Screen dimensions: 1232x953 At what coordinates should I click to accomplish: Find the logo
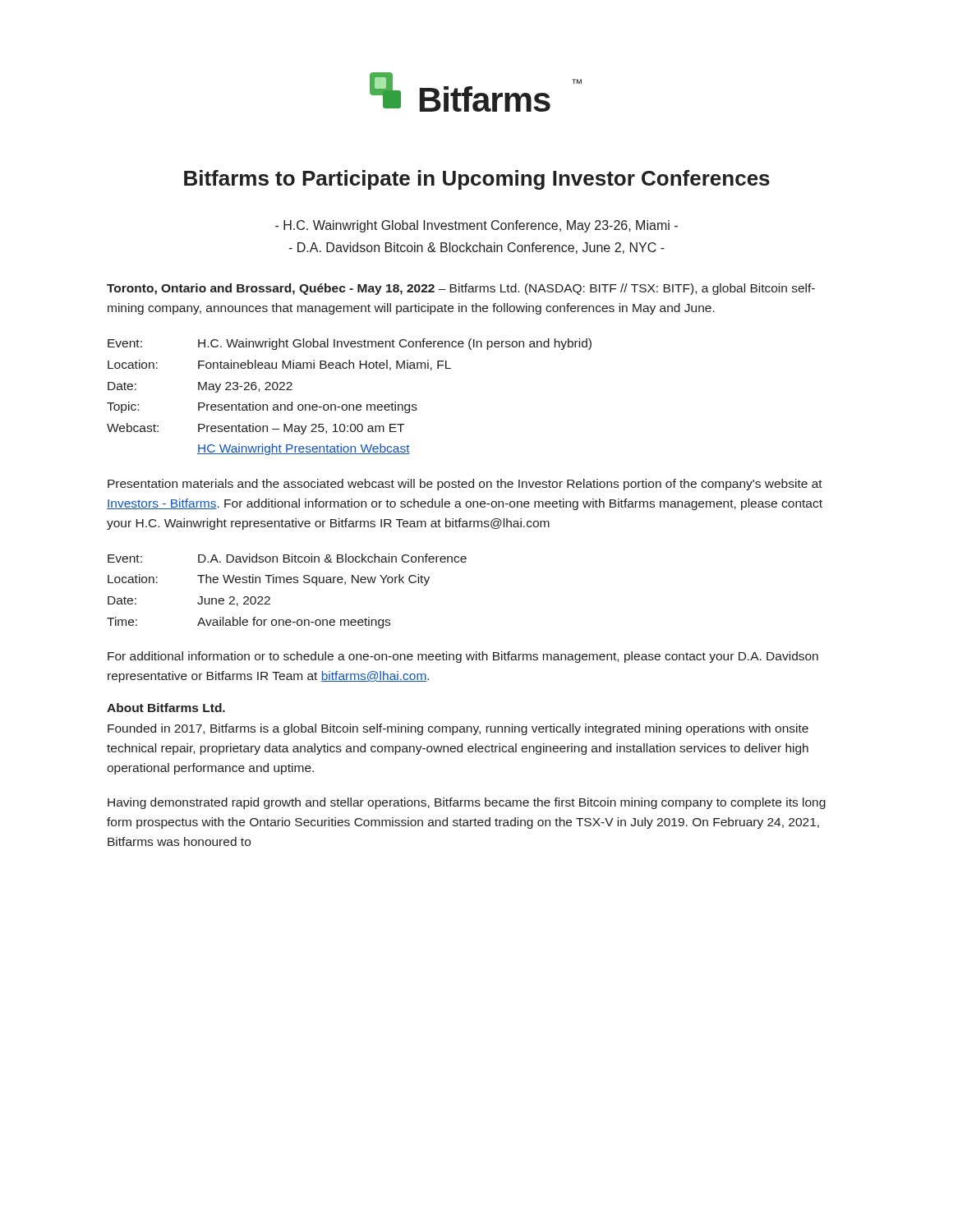476,100
